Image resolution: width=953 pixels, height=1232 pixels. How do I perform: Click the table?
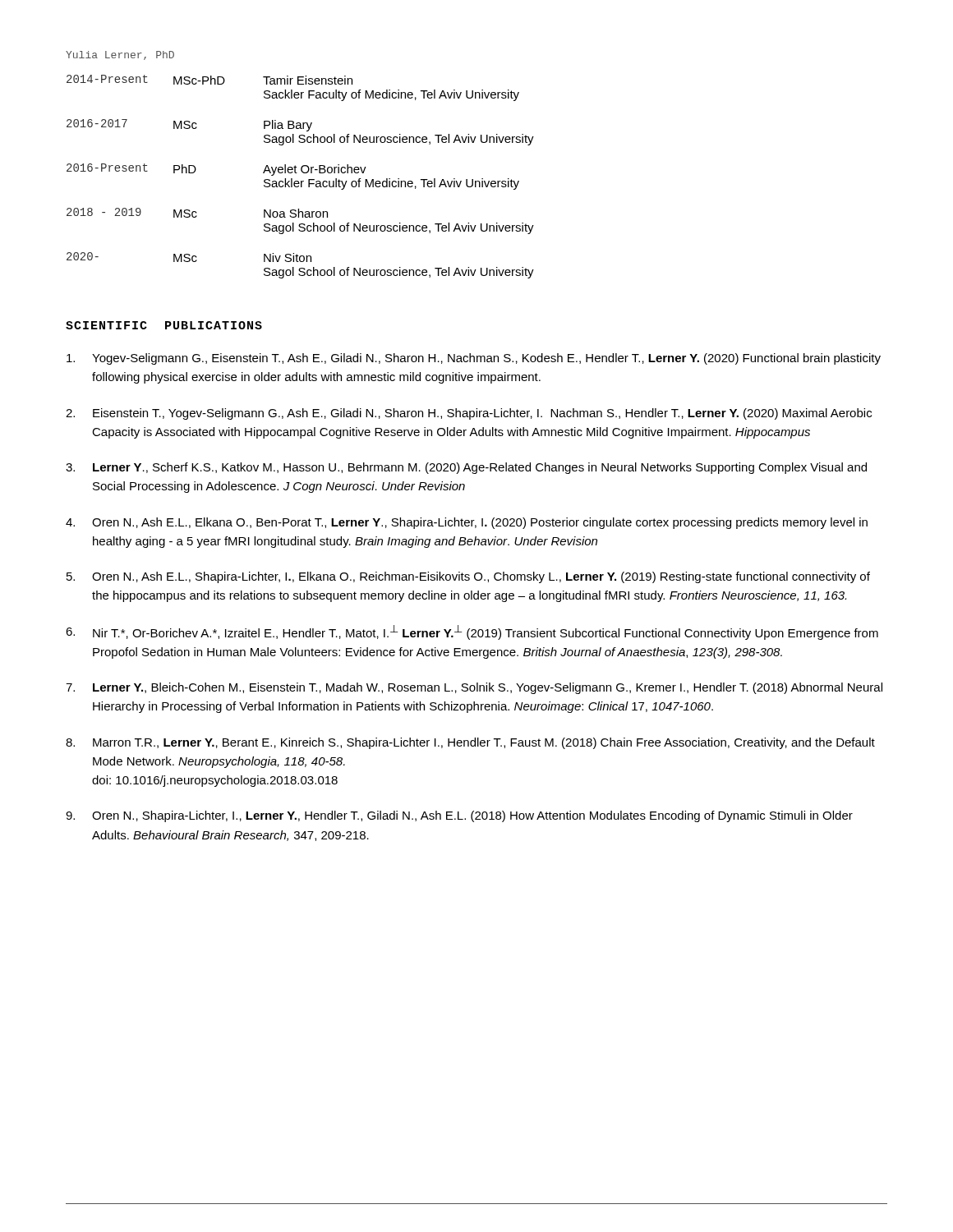[x=476, y=176]
